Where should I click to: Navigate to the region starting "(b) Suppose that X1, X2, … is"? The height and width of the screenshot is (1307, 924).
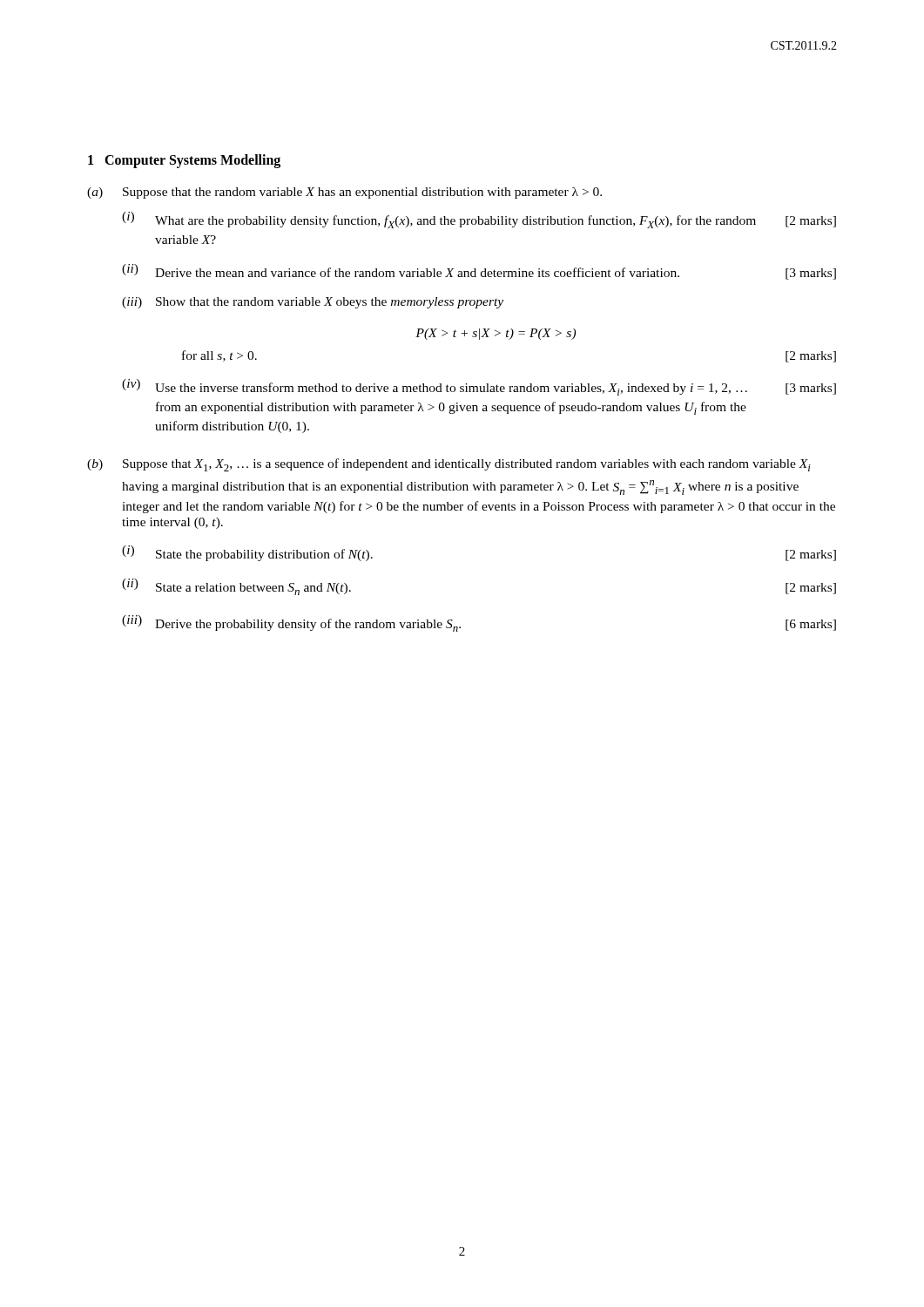(449, 465)
